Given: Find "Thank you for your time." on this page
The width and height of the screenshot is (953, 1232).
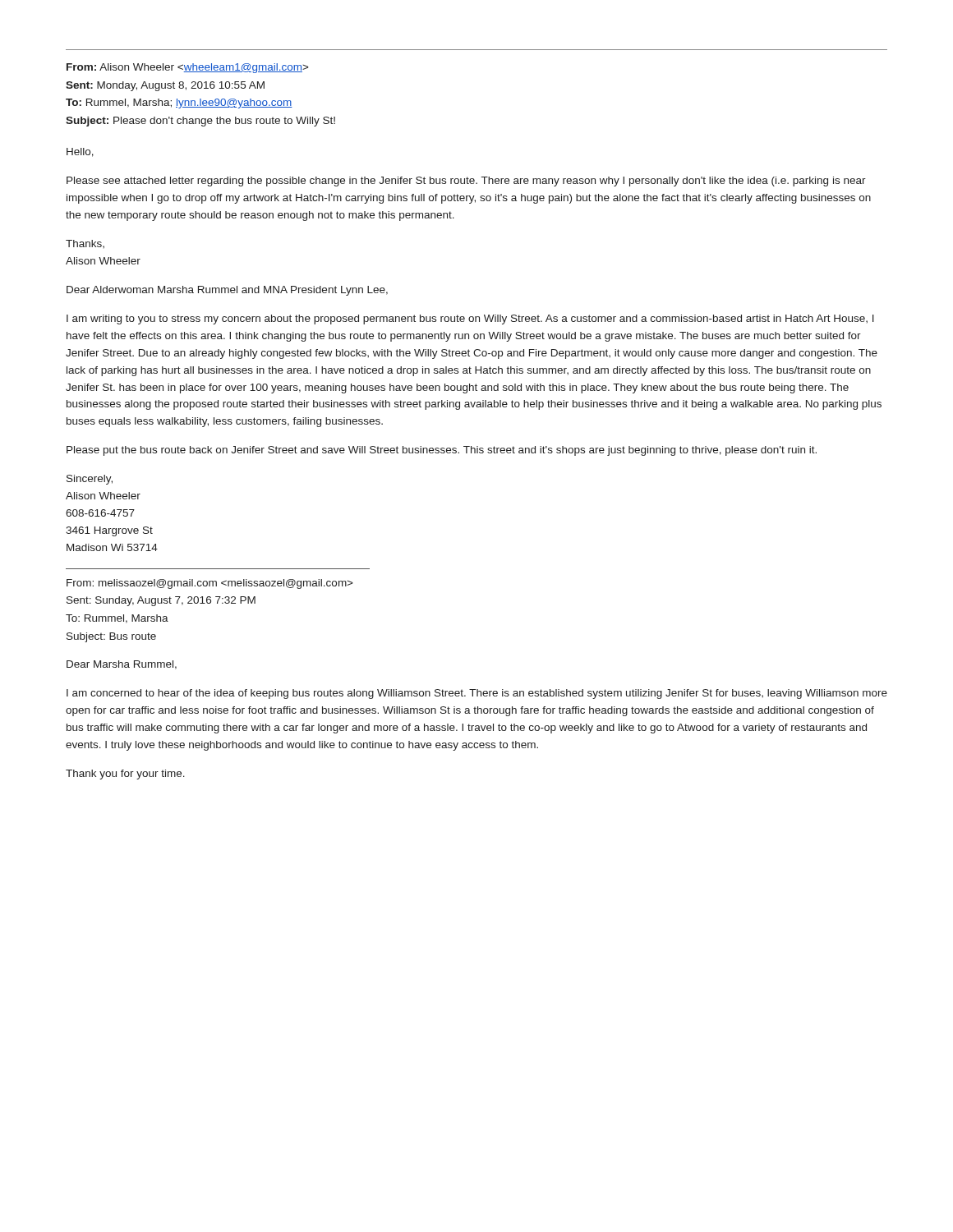Looking at the screenshot, I should pyautogui.click(x=126, y=773).
